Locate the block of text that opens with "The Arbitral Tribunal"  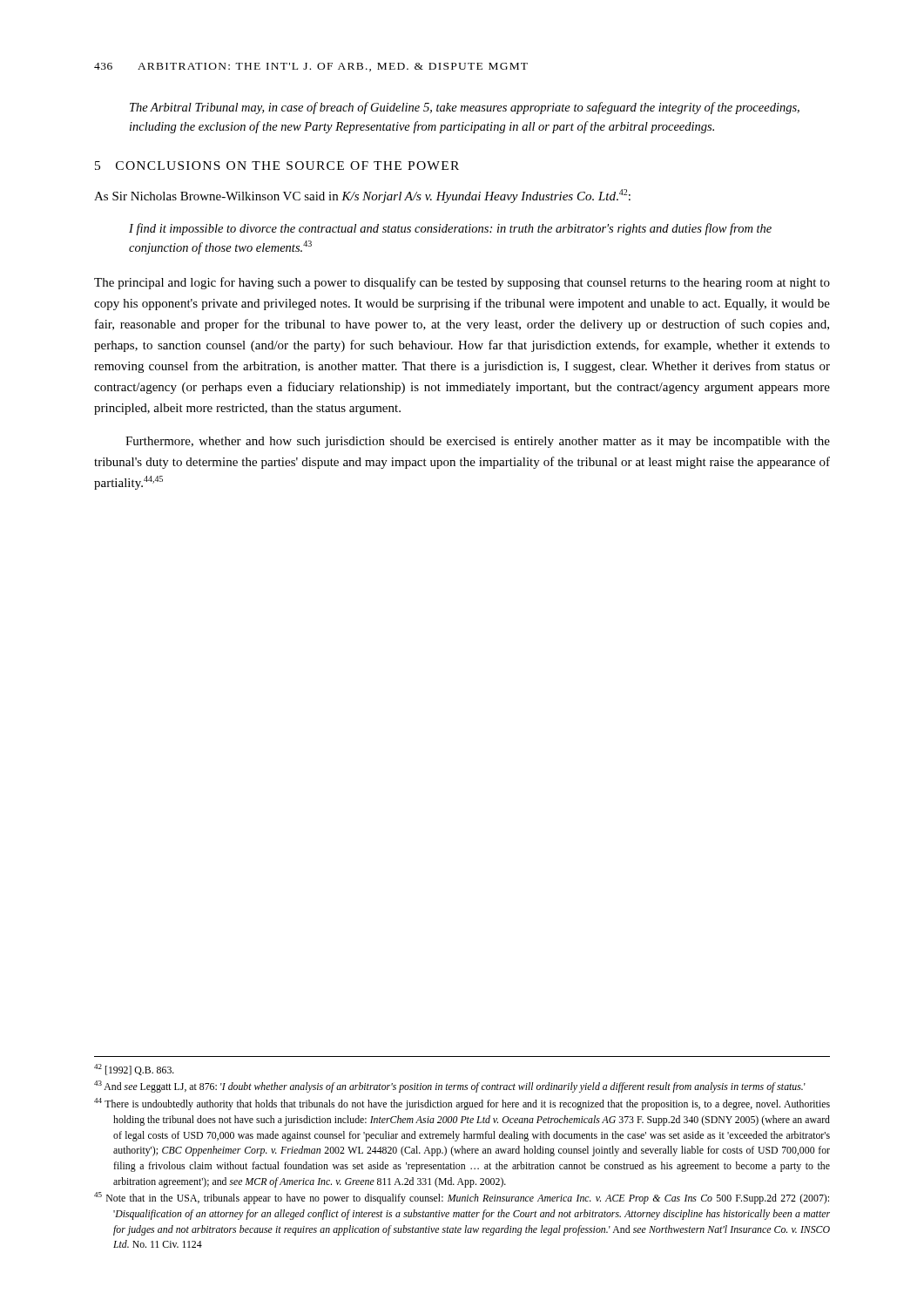(x=464, y=117)
